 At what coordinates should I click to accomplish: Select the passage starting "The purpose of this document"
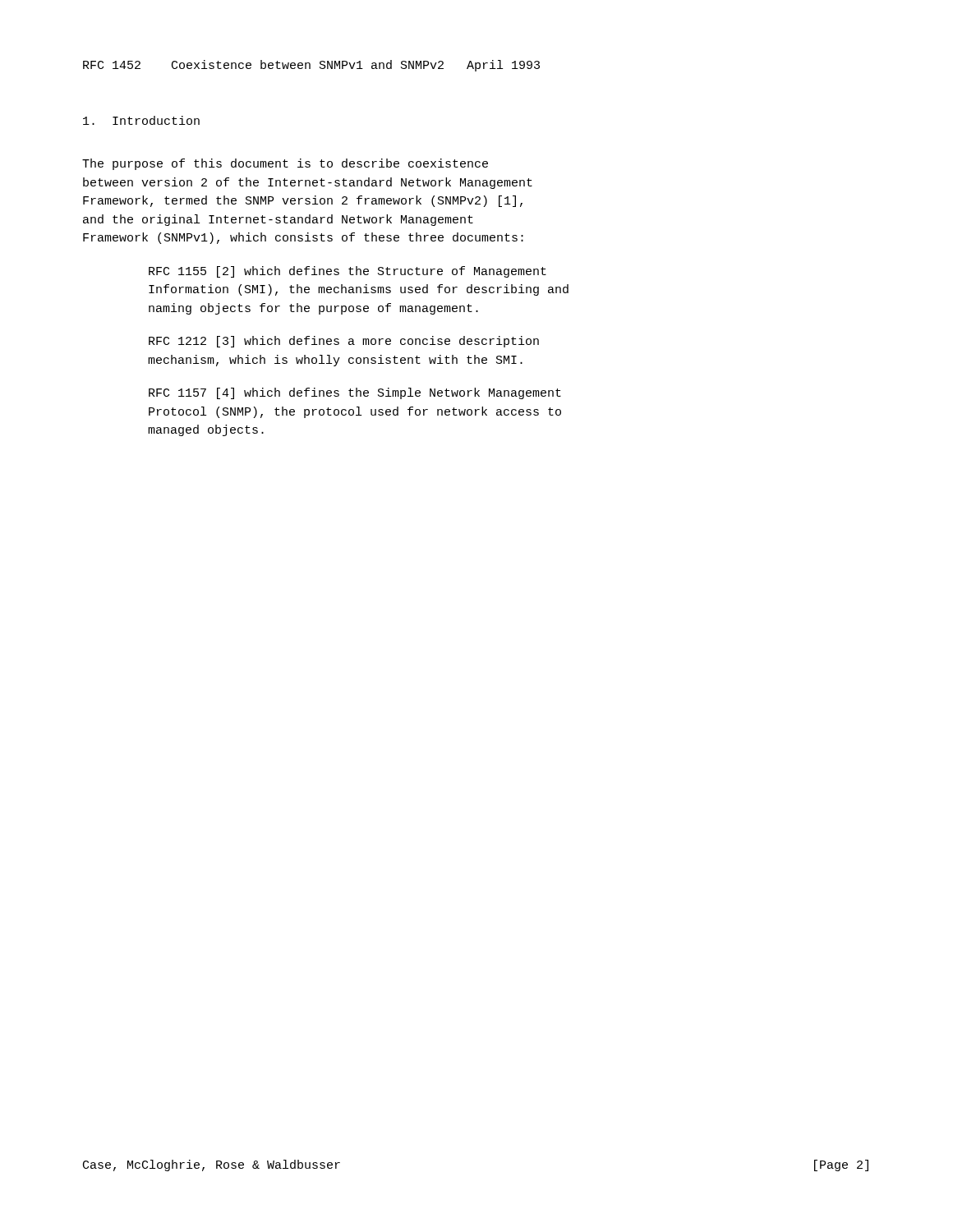(476, 299)
